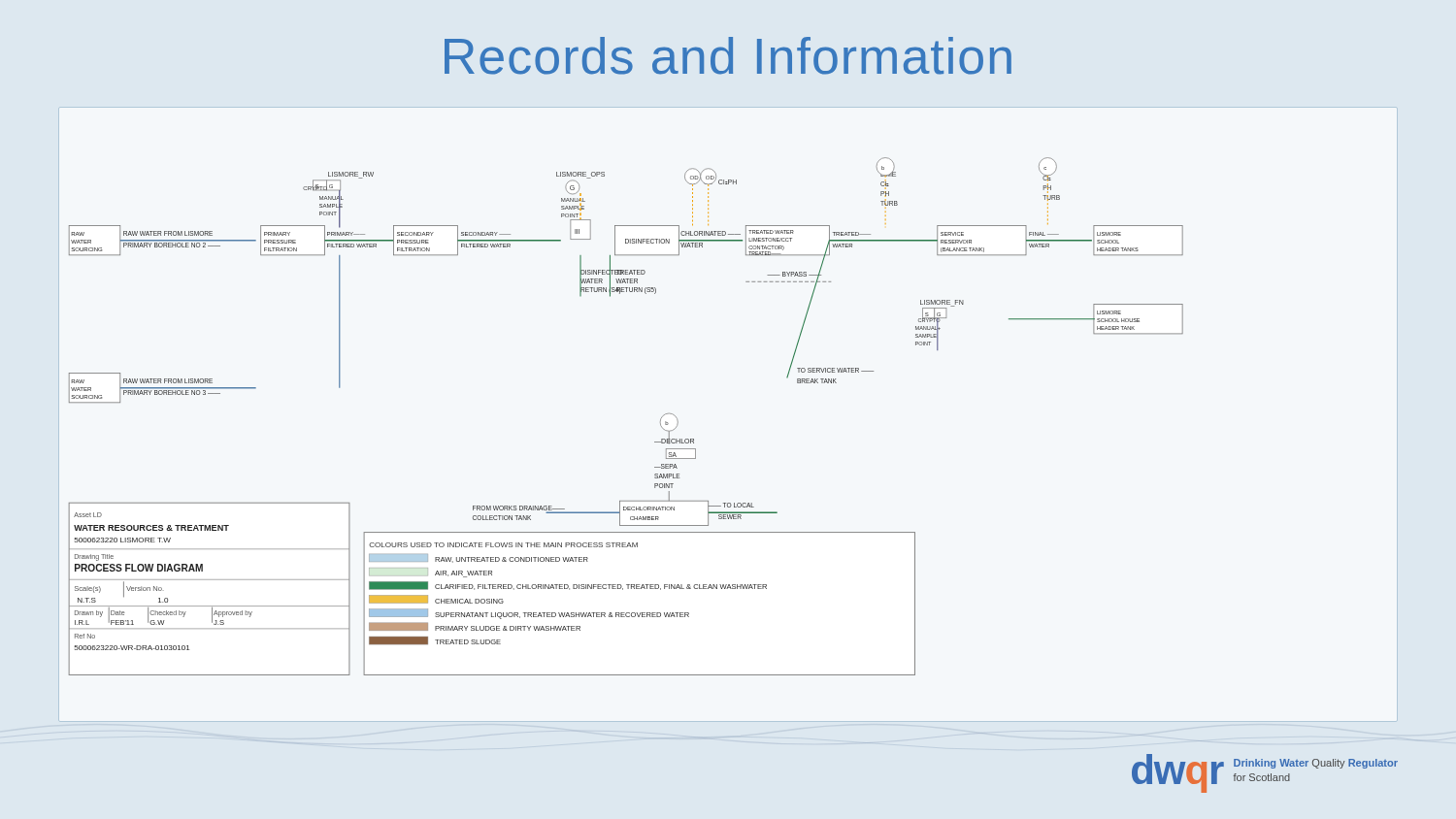The image size is (1456, 819).
Task: Select the title
Action: tap(728, 56)
